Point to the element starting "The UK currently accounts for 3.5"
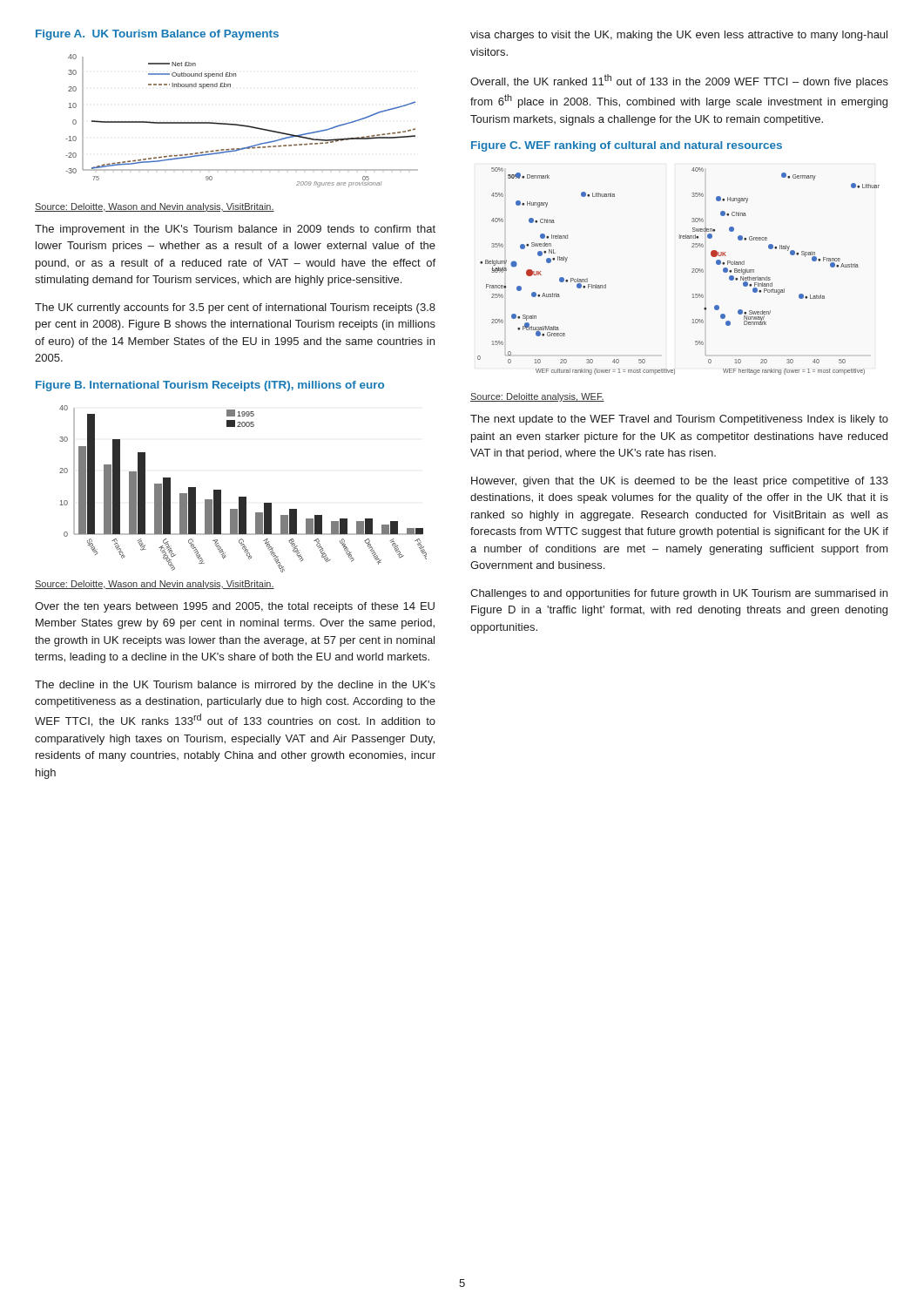 tap(235, 333)
